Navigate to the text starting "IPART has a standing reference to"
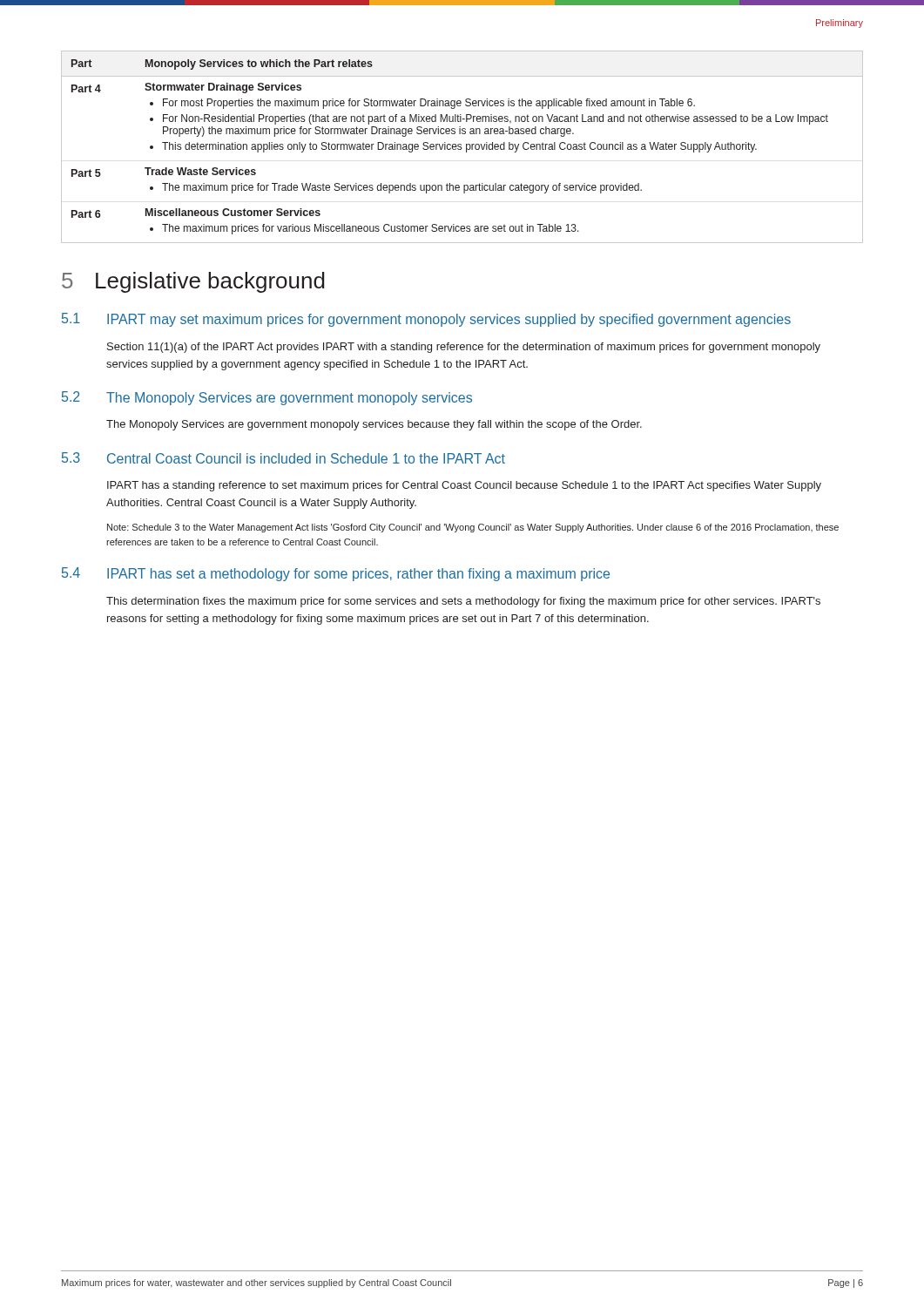 click(464, 494)
